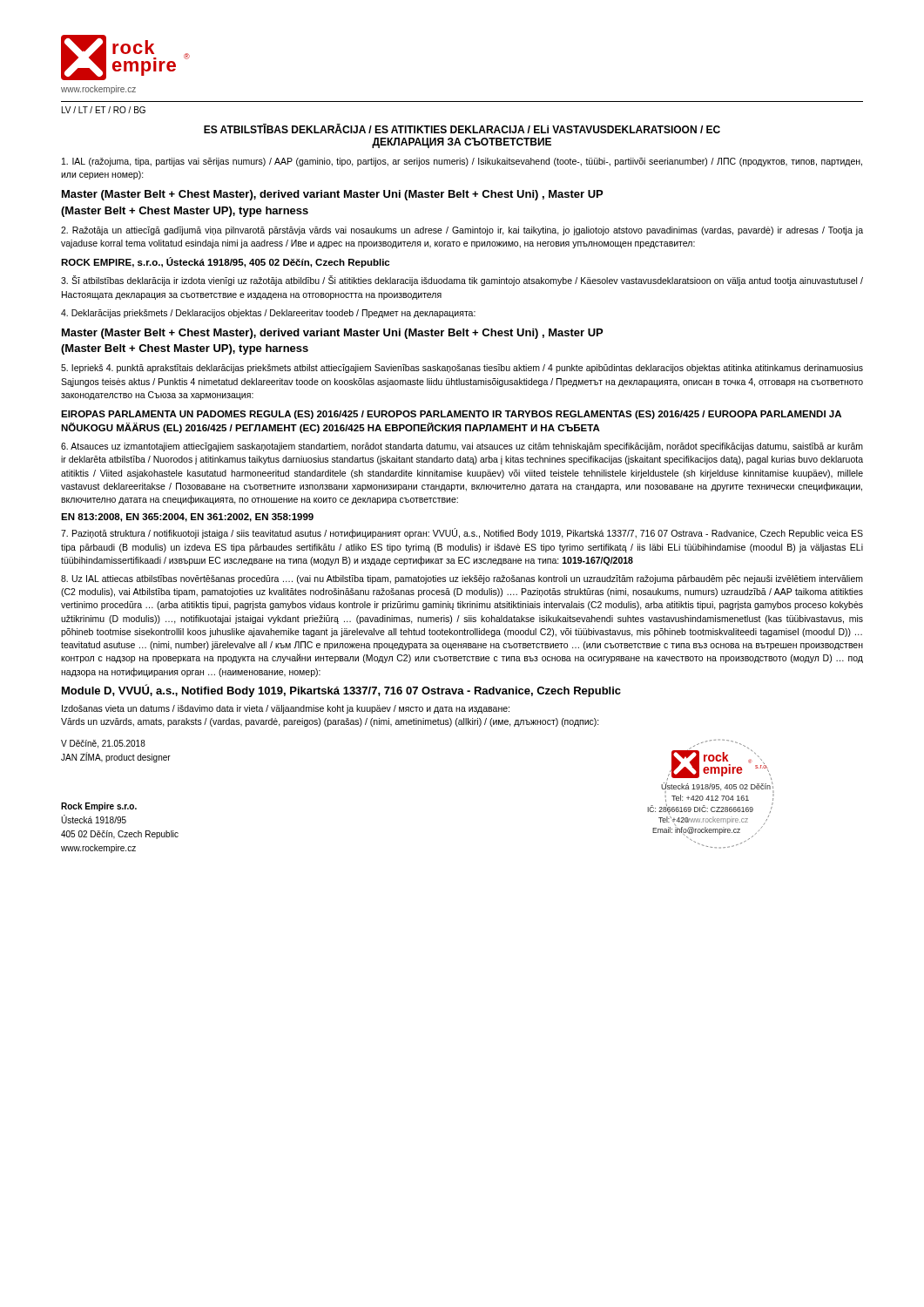
Task: Click on the text block that says "Šī atbilstības deklarācija"
Action: [462, 287]
